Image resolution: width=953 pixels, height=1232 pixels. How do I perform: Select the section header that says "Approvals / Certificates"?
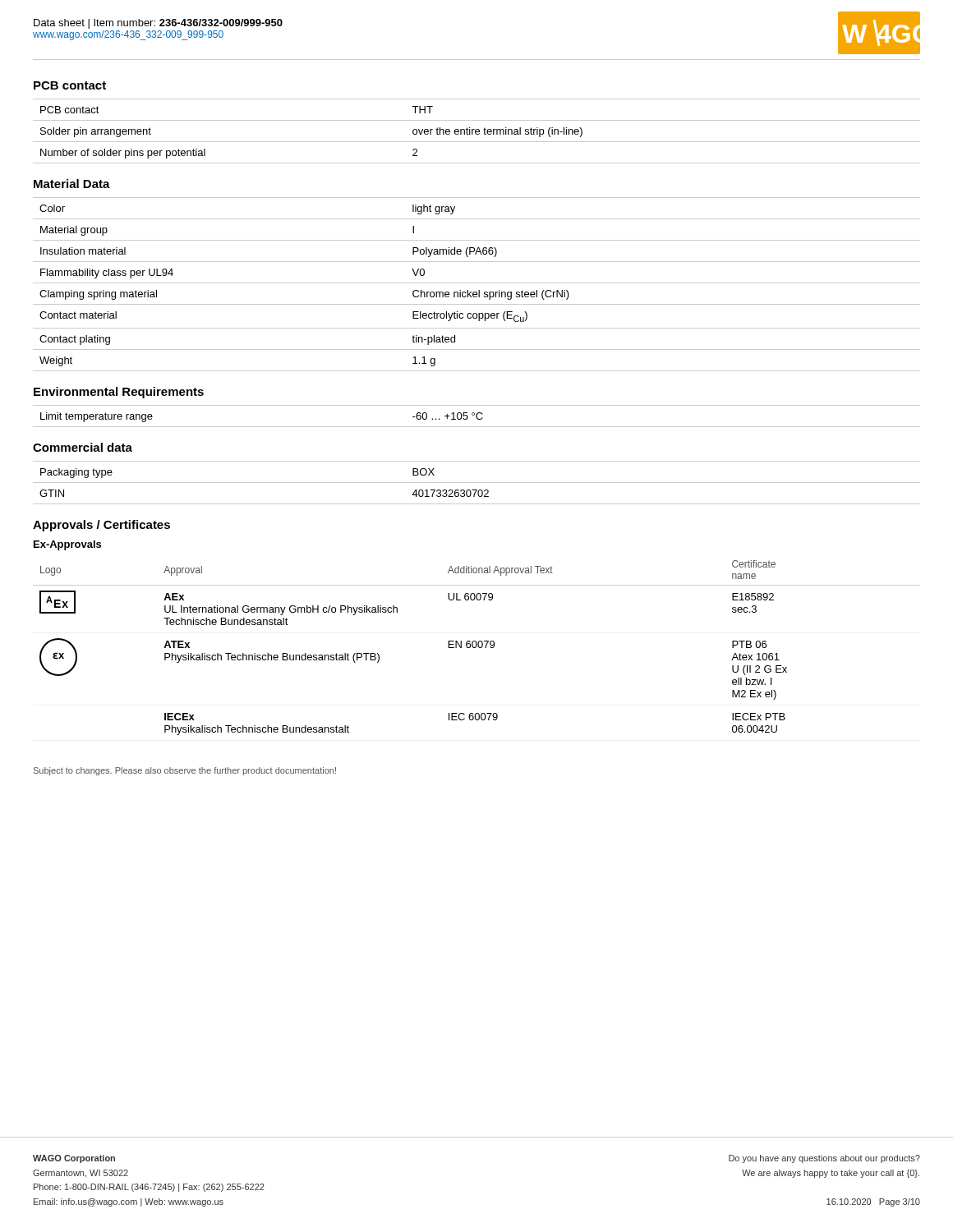click(102, 524)
